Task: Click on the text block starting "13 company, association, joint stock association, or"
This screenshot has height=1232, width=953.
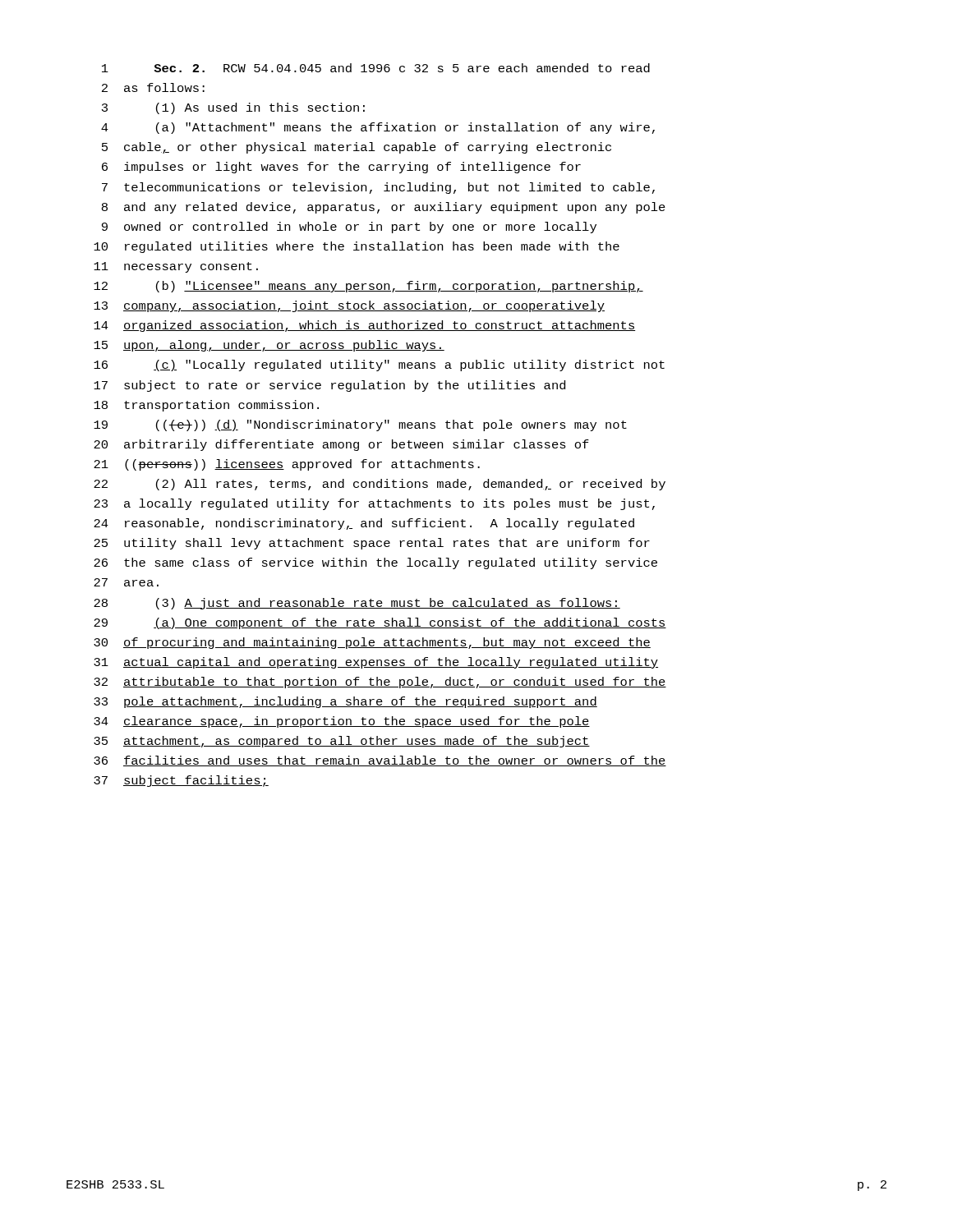Action: click(x=476, y=307)
